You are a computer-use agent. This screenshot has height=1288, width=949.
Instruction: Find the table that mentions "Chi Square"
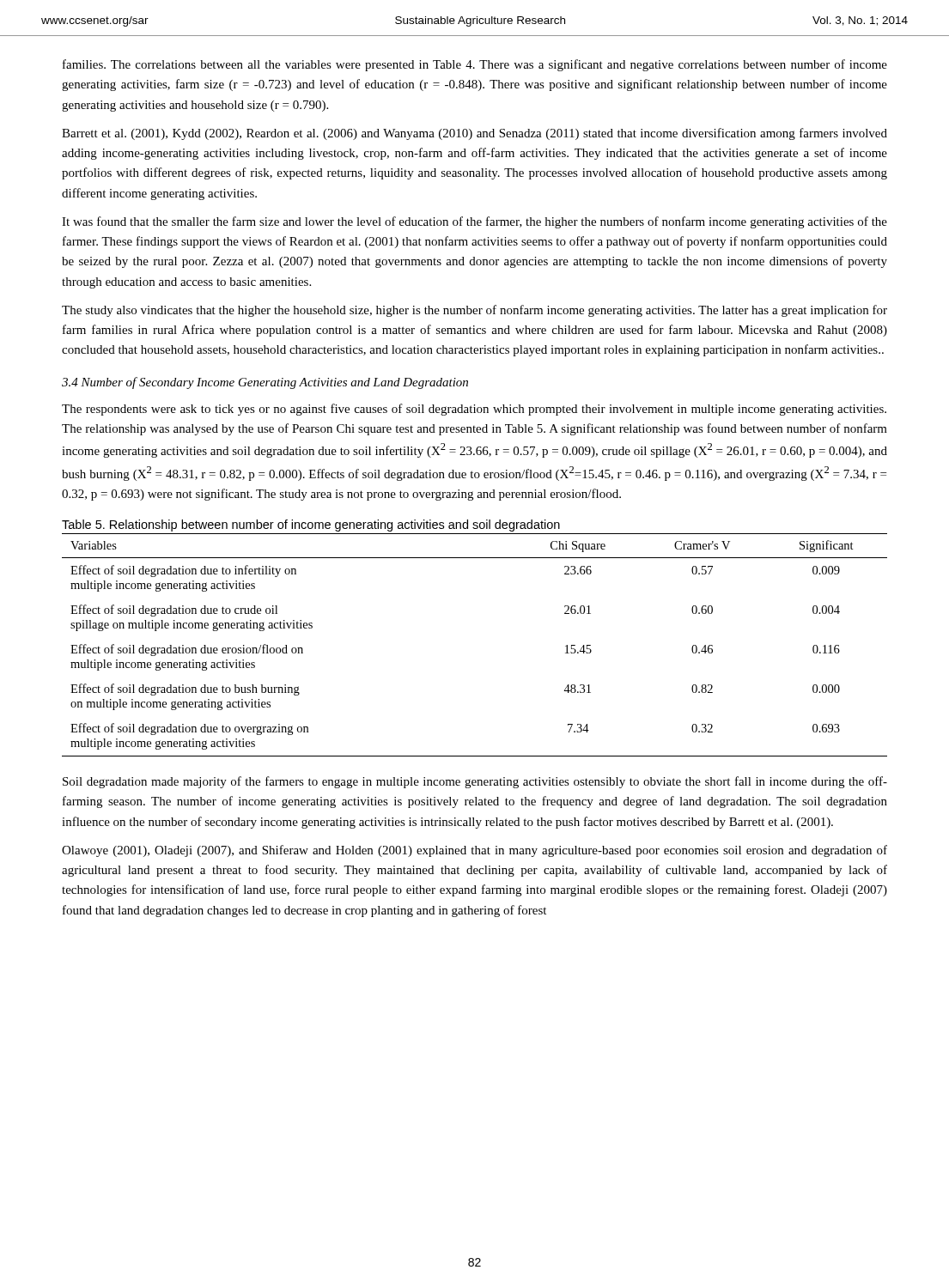pyautogui.click(x=474, y=645)
